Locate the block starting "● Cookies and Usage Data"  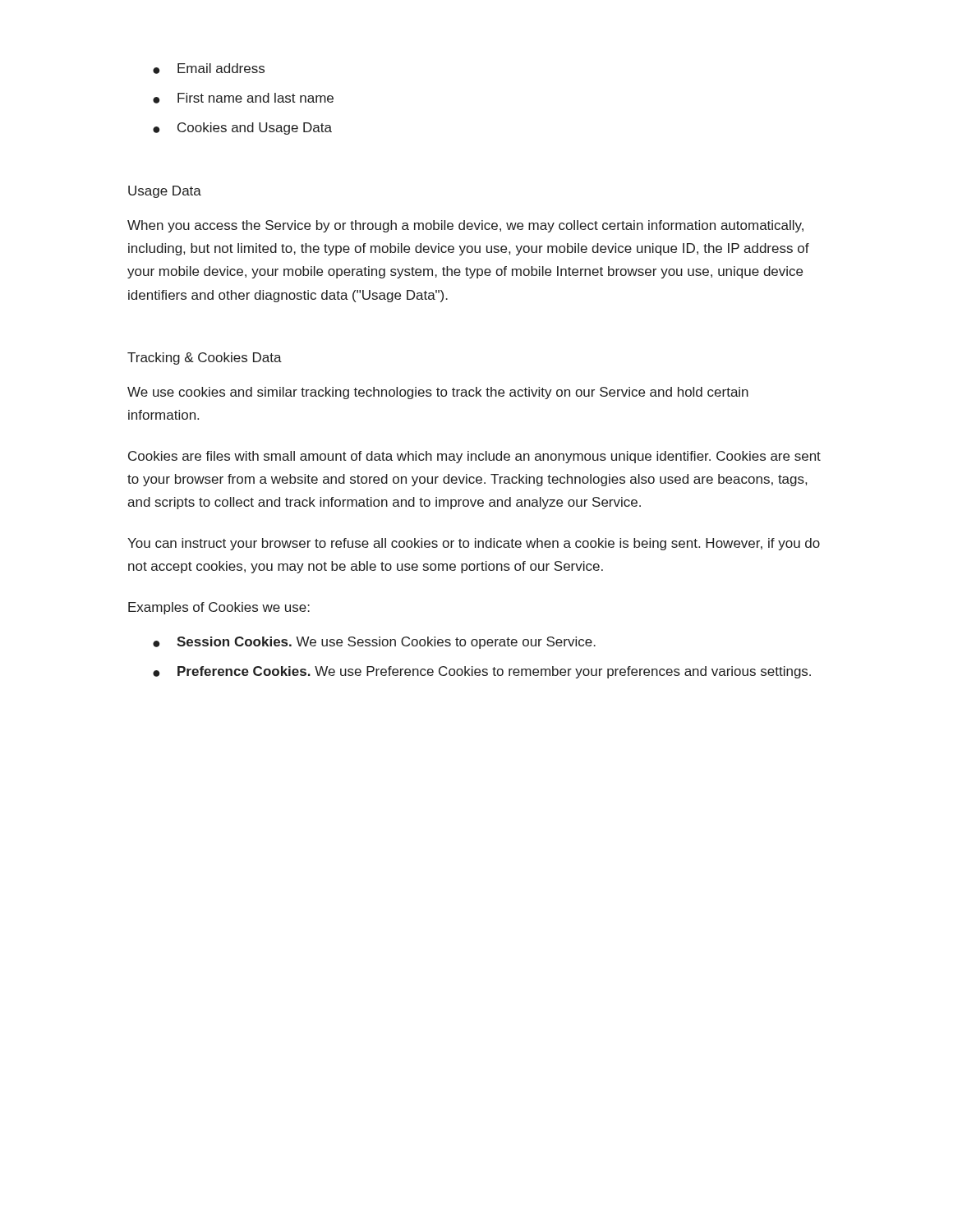coord(242,129)
